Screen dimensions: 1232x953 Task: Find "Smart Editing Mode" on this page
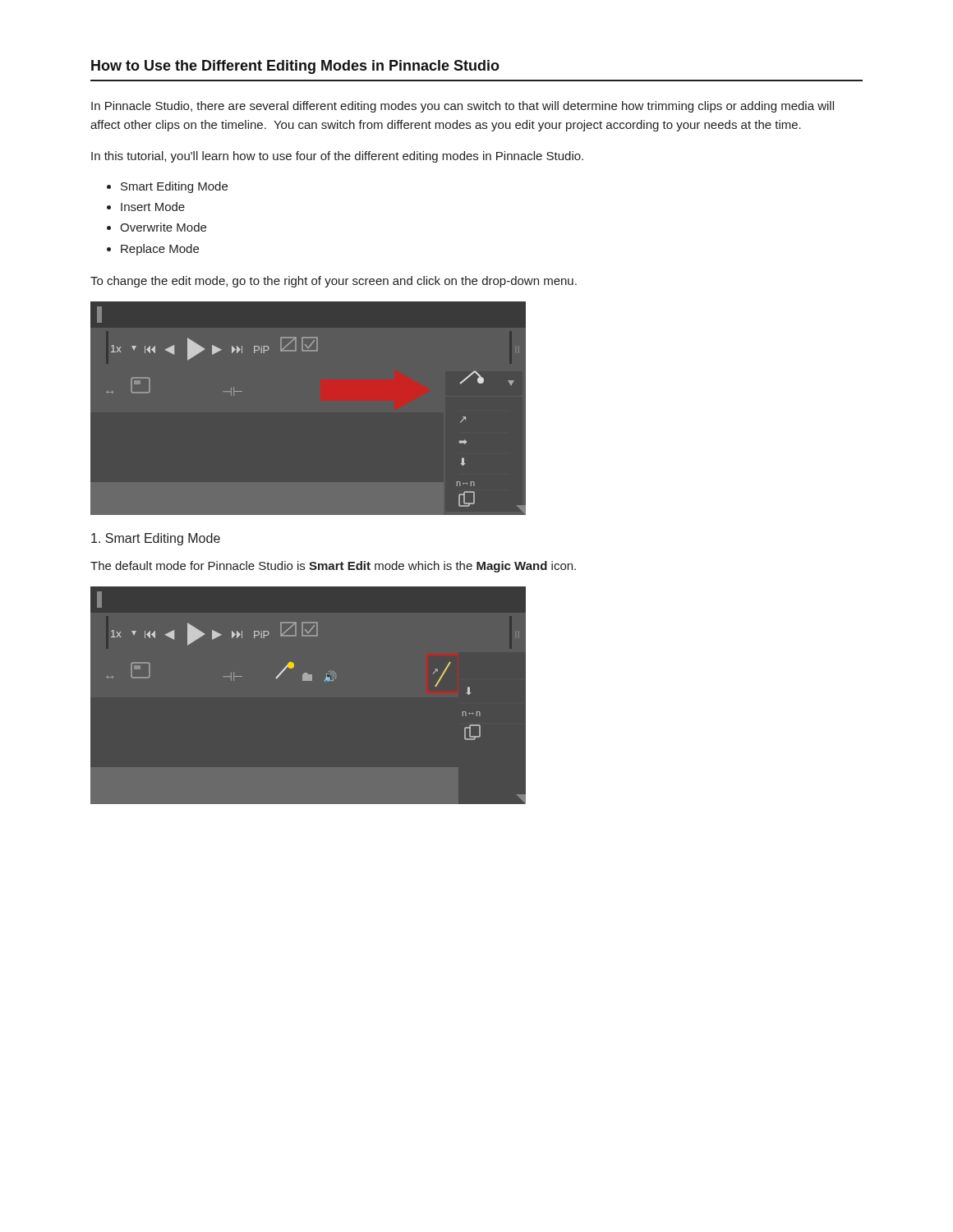pos(174,186)
